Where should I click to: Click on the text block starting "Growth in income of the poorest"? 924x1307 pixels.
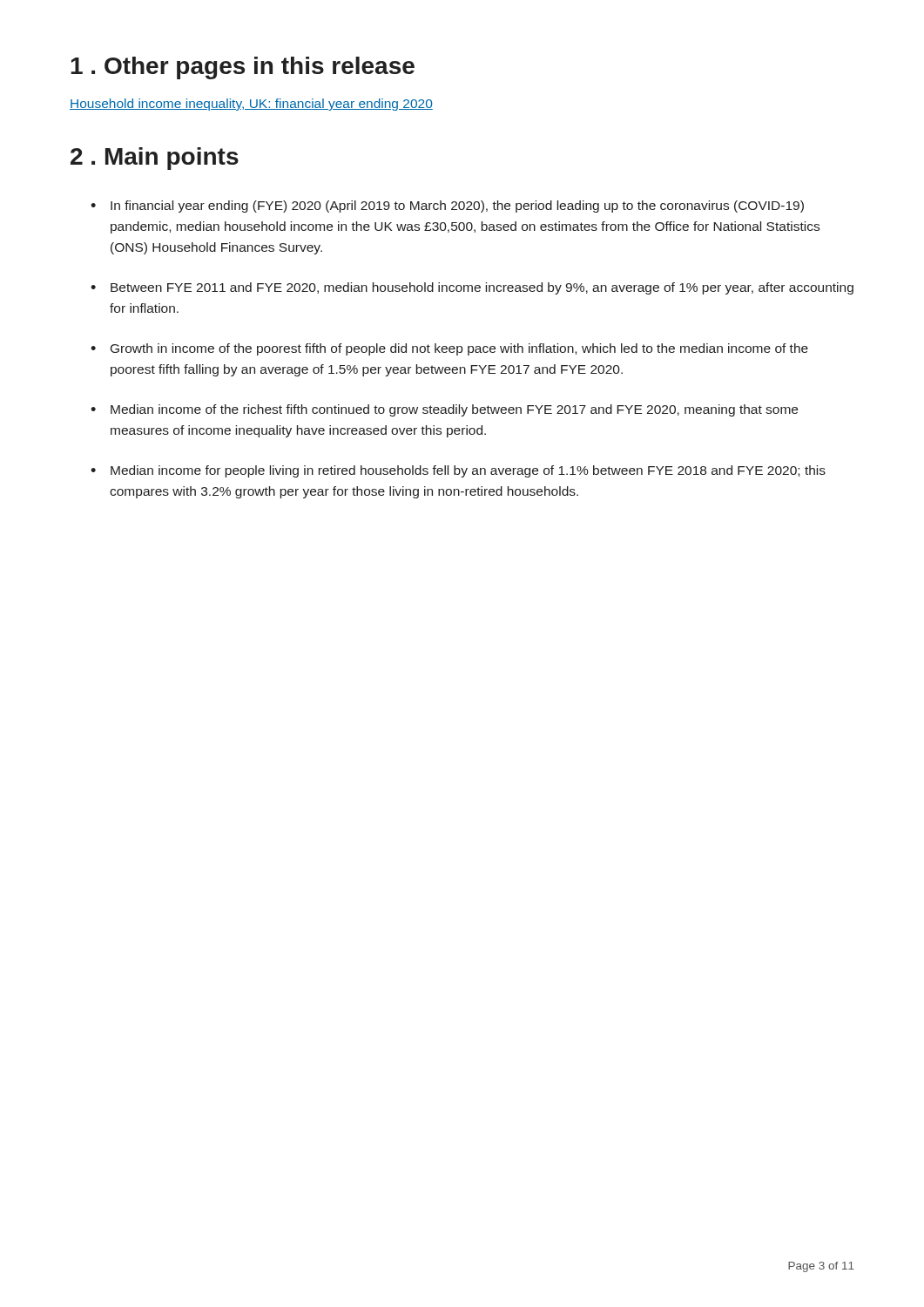tap(459, 359)
